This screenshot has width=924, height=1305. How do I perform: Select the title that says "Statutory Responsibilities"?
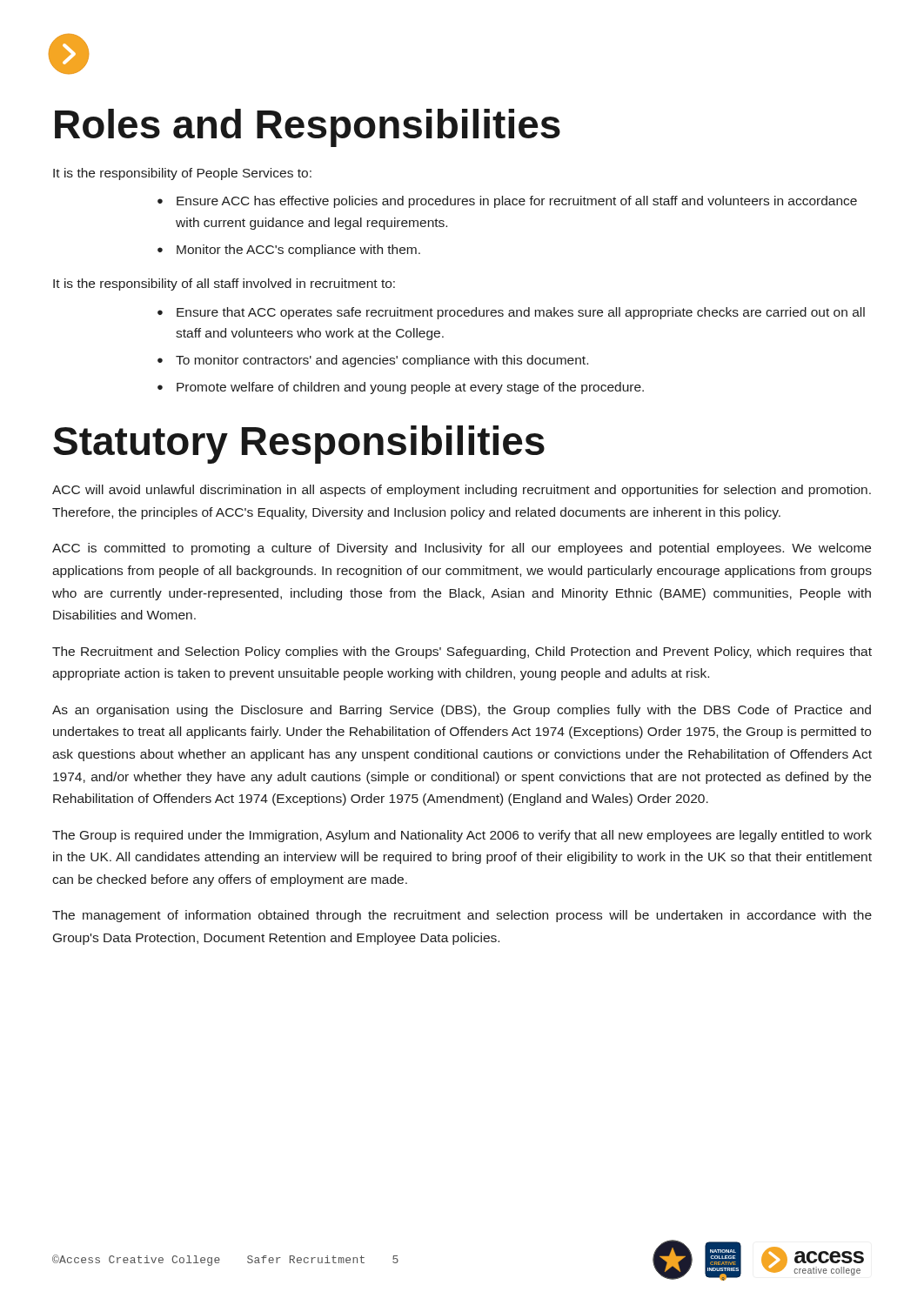[x=462, y=441]
